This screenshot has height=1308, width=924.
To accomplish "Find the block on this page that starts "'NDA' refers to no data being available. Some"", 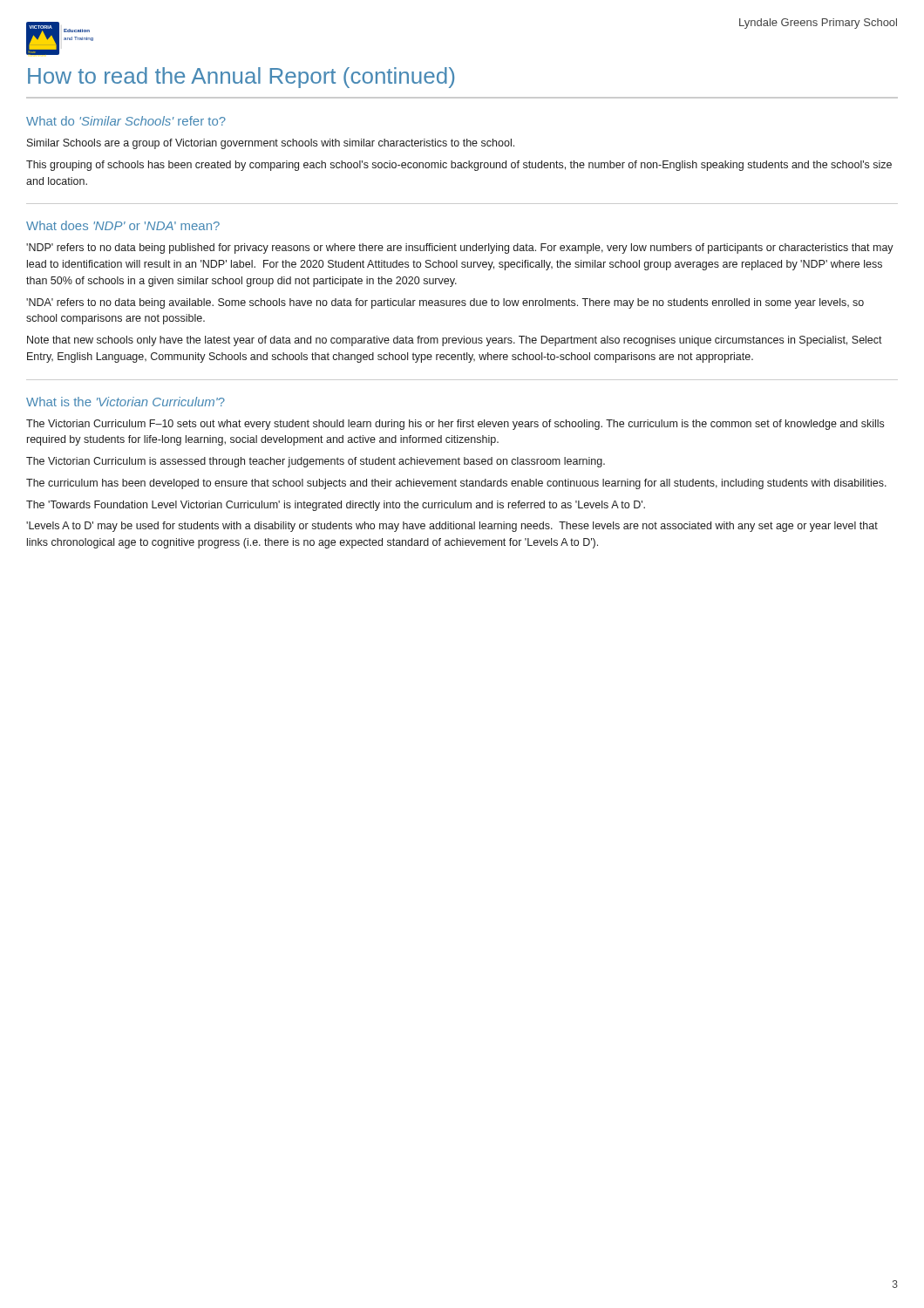I will (x=462, y=311).
